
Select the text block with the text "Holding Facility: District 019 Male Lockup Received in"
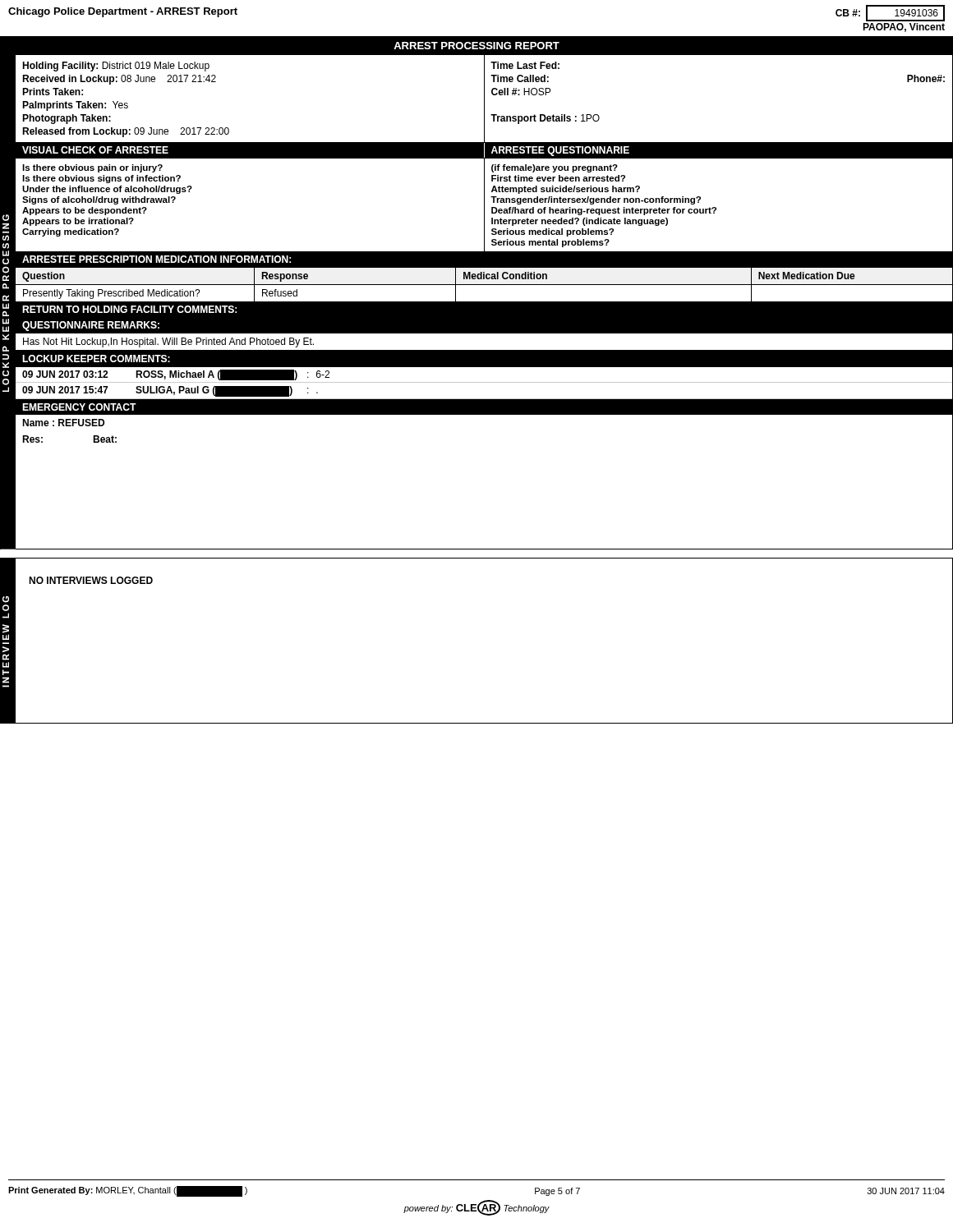116,67
